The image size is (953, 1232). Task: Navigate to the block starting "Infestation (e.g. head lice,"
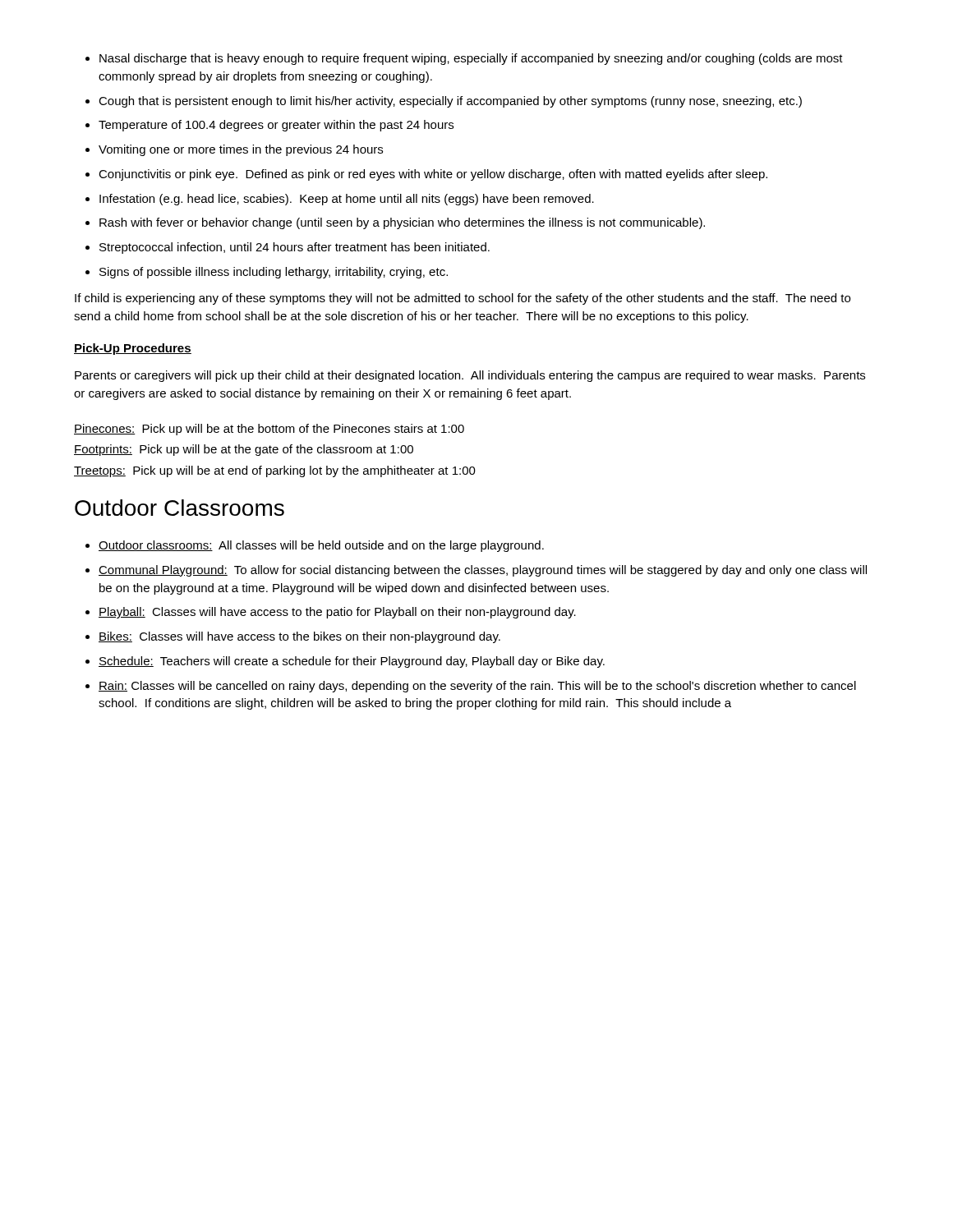click(489, 198)
